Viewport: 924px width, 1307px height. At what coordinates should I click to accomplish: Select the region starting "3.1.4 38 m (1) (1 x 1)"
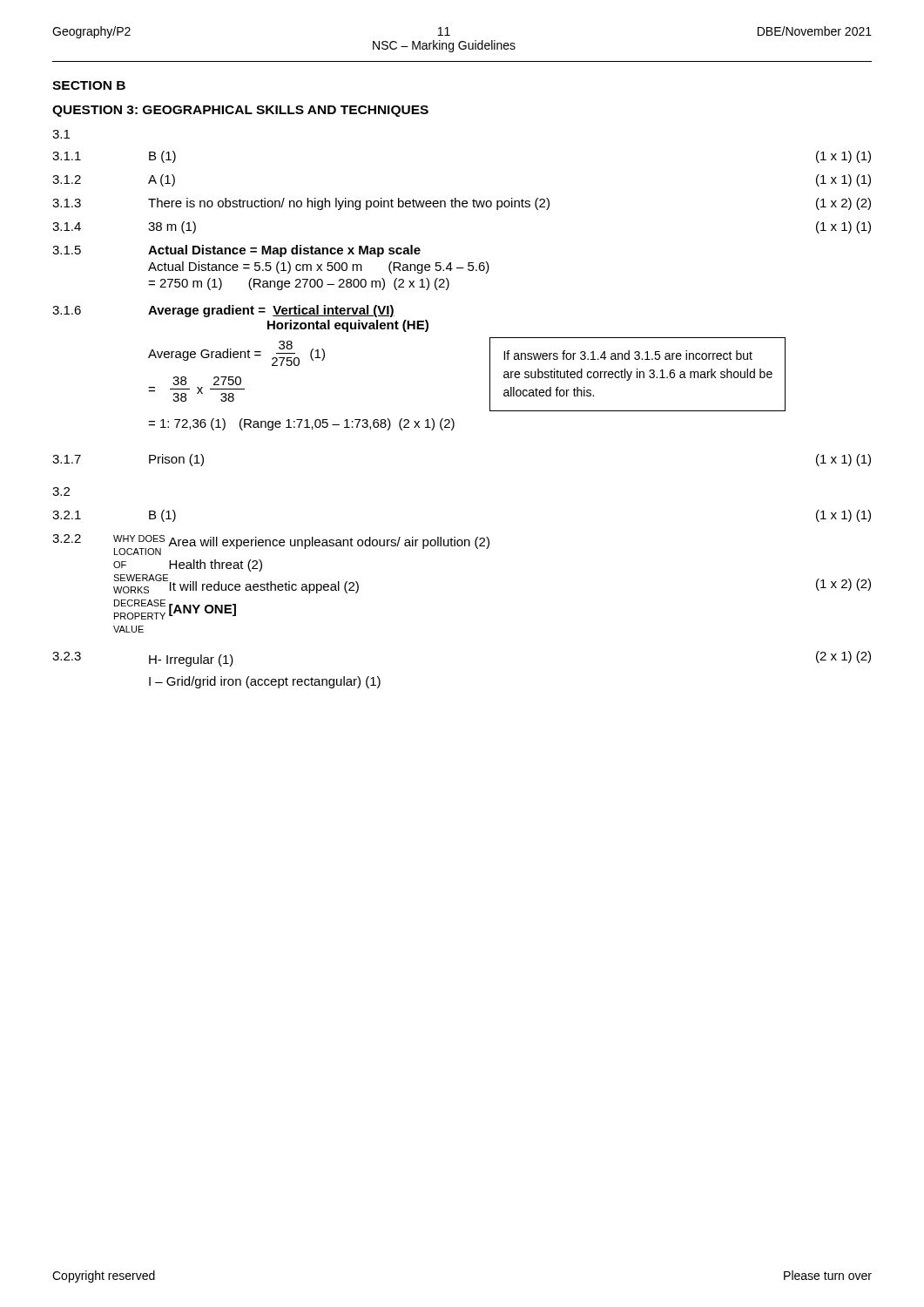pyautogui.click(x=67, y=227)
